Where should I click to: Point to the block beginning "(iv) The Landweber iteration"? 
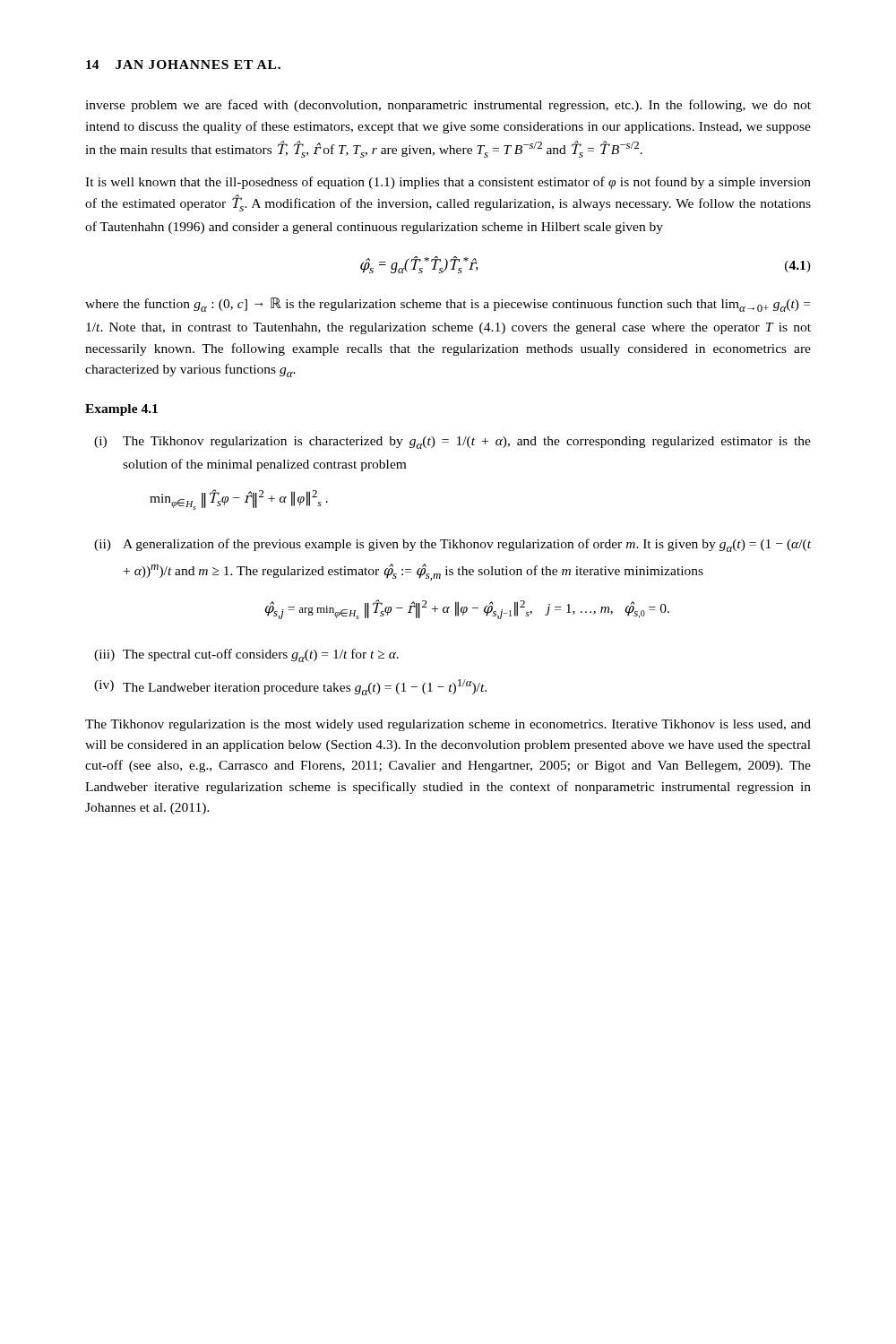[x=452, y=687]
